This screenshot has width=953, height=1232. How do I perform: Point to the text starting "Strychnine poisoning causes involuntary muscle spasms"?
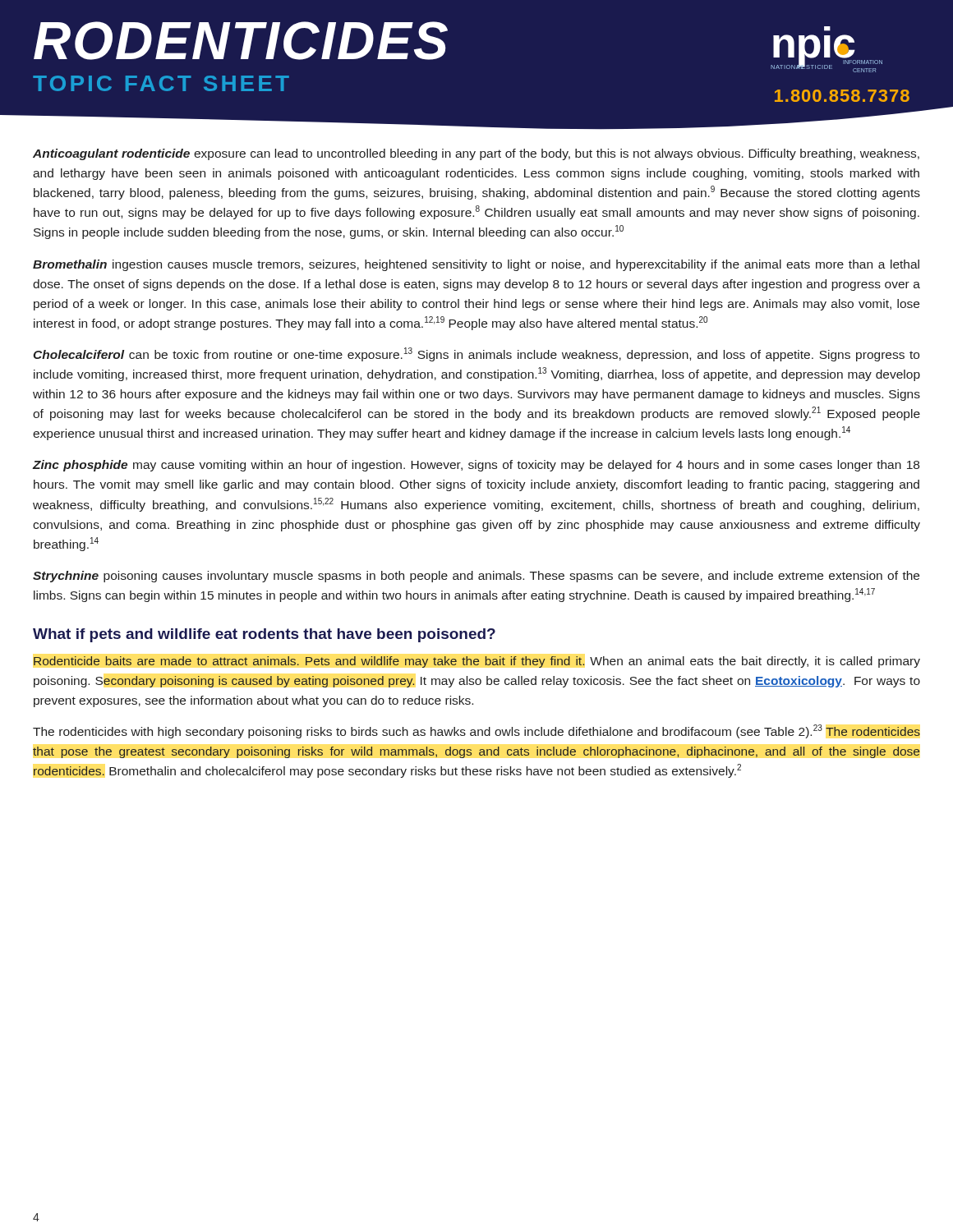coord(476,585)
